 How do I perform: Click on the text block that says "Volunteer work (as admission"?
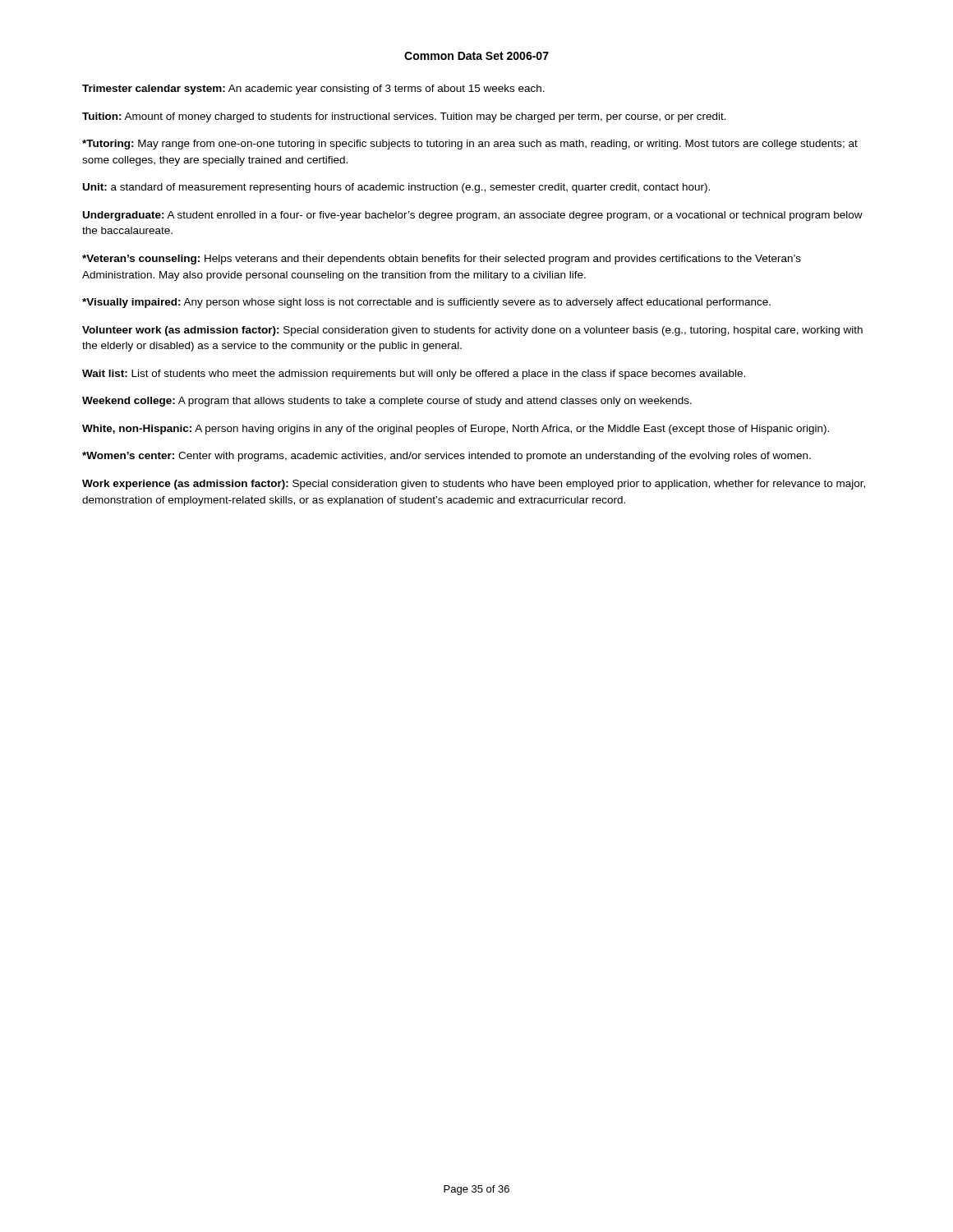click(x=473, y=338)
